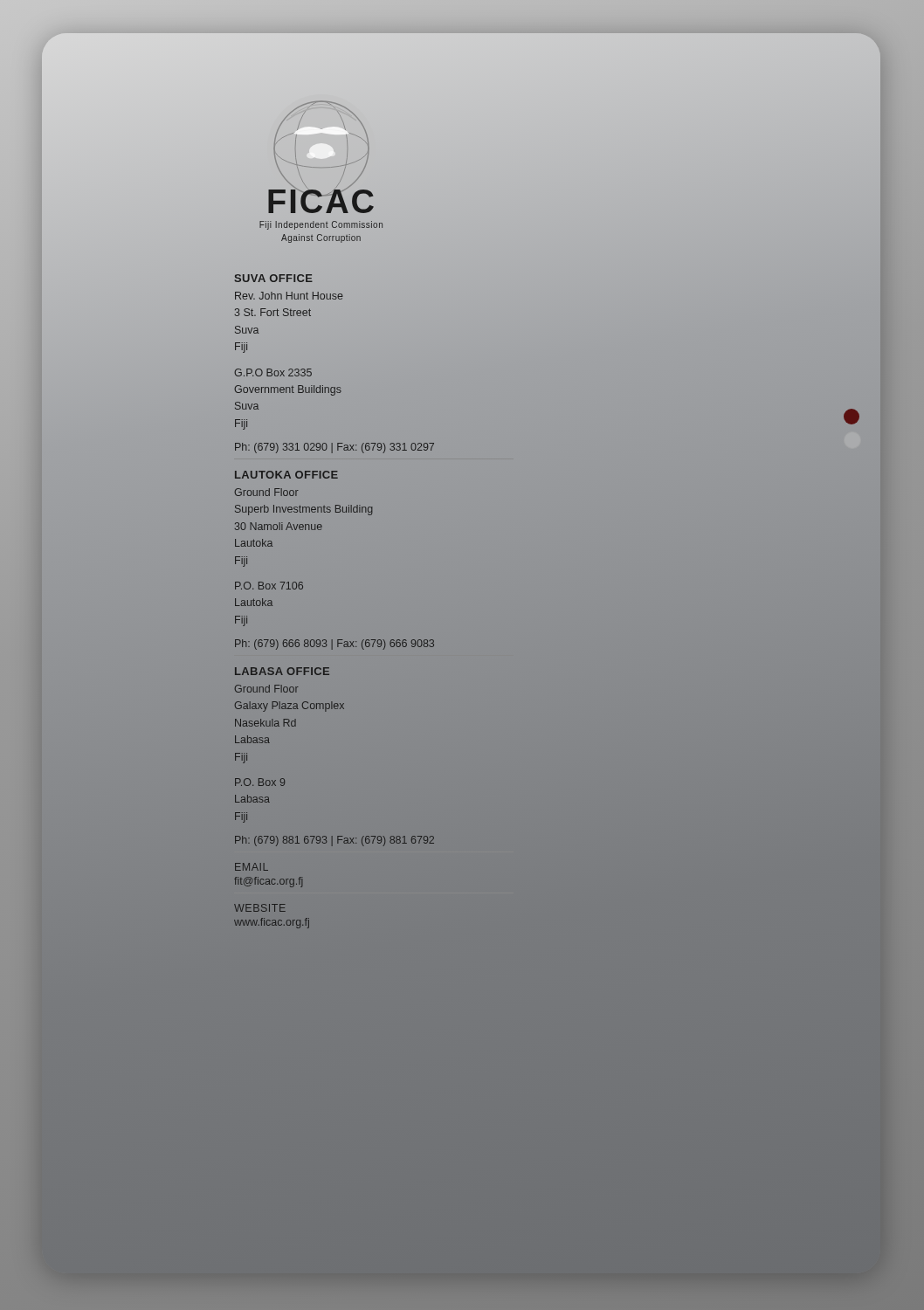This screenshot has width=924, height=1310.
Task: Click where it says "SUVA OFFICE"
Action: click(273, 278)
